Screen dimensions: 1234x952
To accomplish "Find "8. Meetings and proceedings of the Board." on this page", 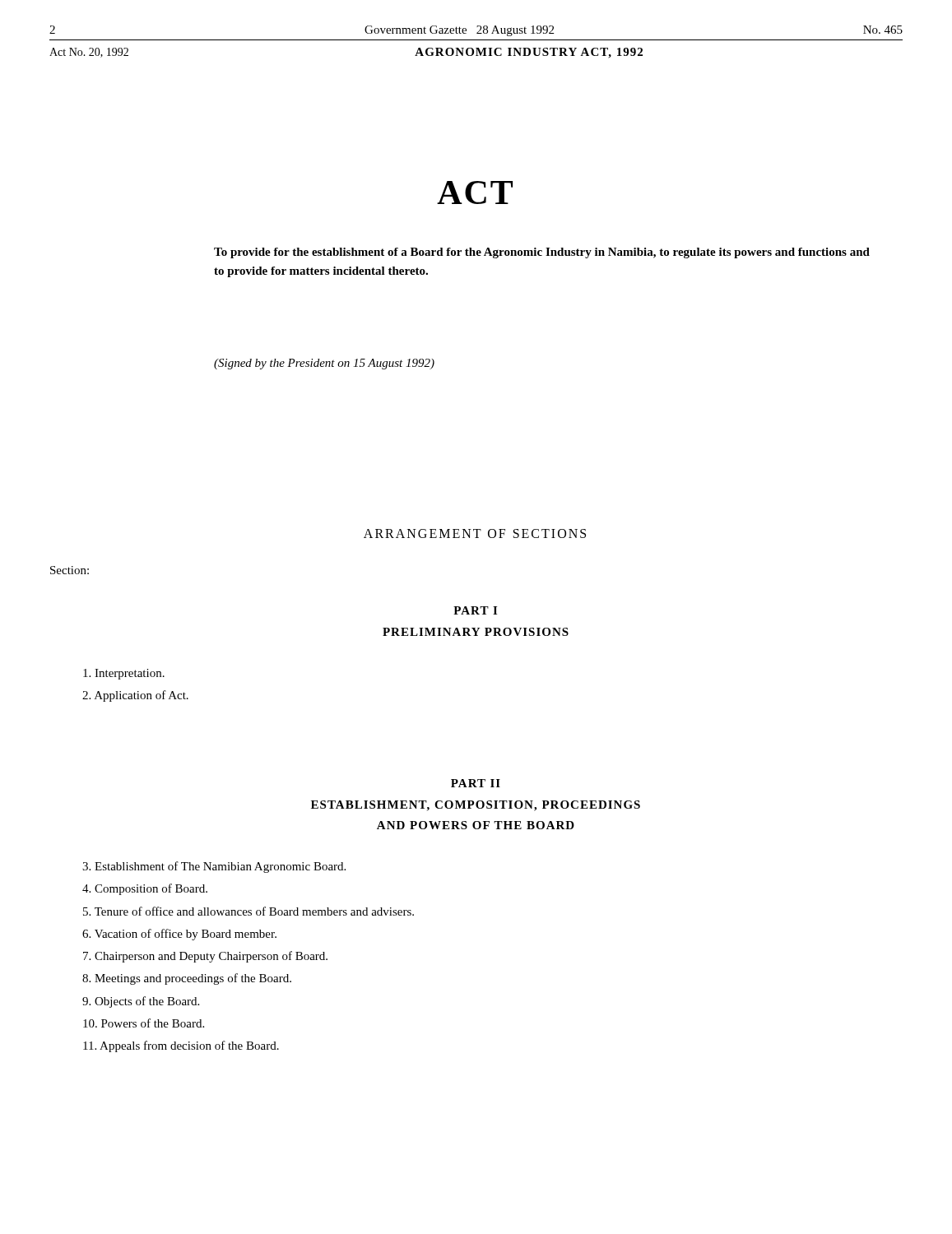I will (x=187, y=979).
